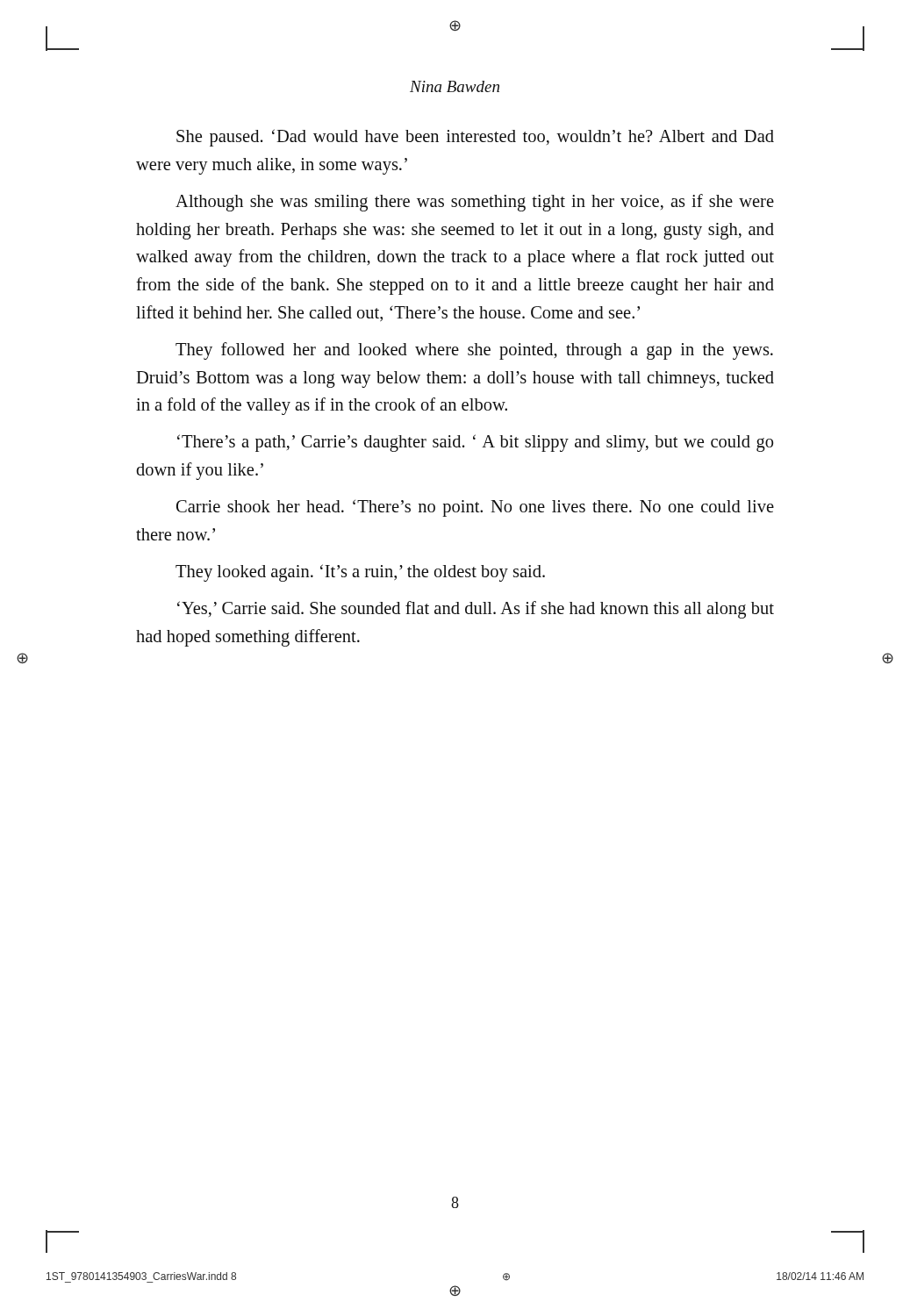Navigate to the text starting "Carrie shook her"

[455, 521]
